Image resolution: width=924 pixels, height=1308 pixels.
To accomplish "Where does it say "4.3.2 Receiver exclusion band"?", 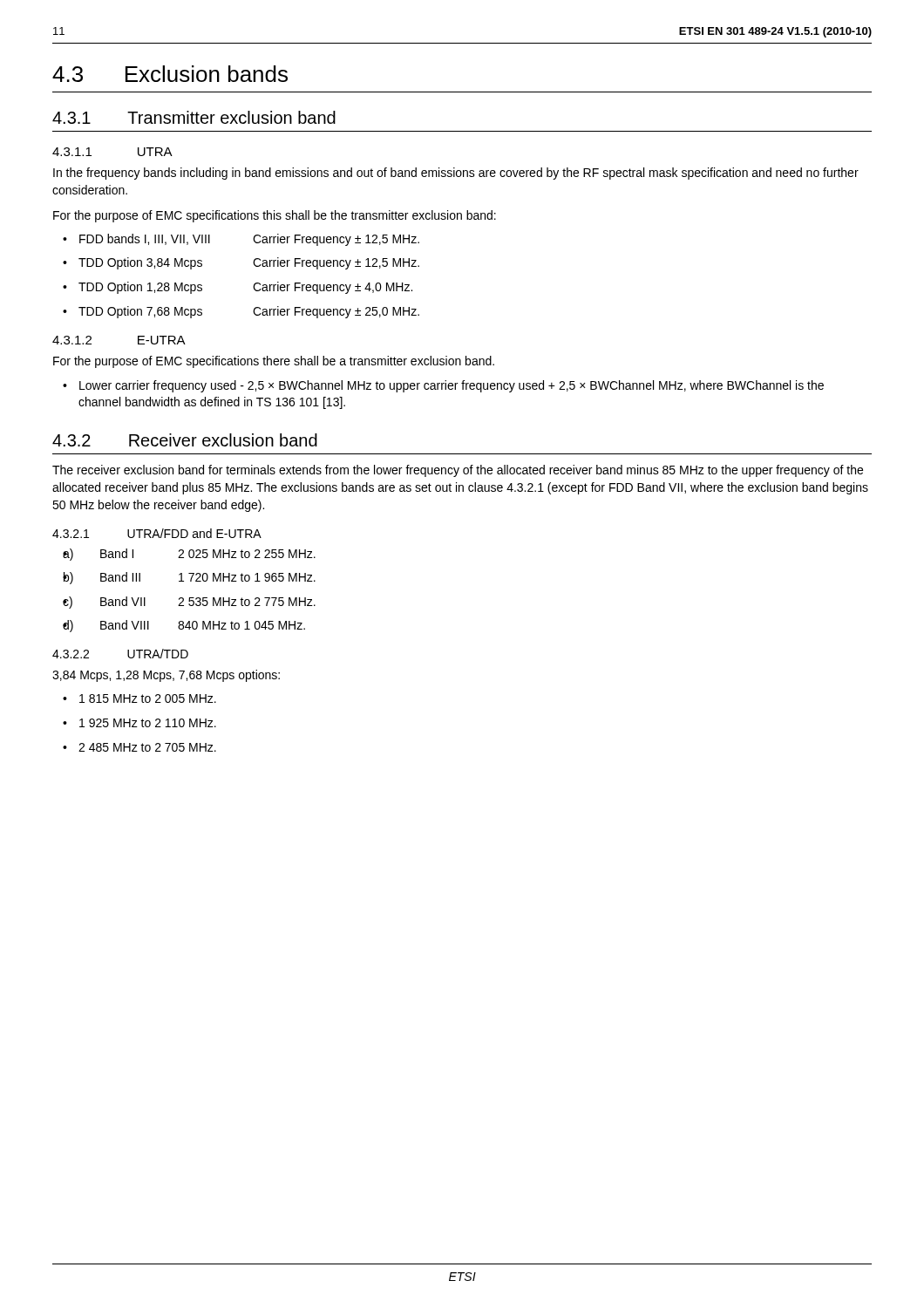I will click(x=462, y=442).
